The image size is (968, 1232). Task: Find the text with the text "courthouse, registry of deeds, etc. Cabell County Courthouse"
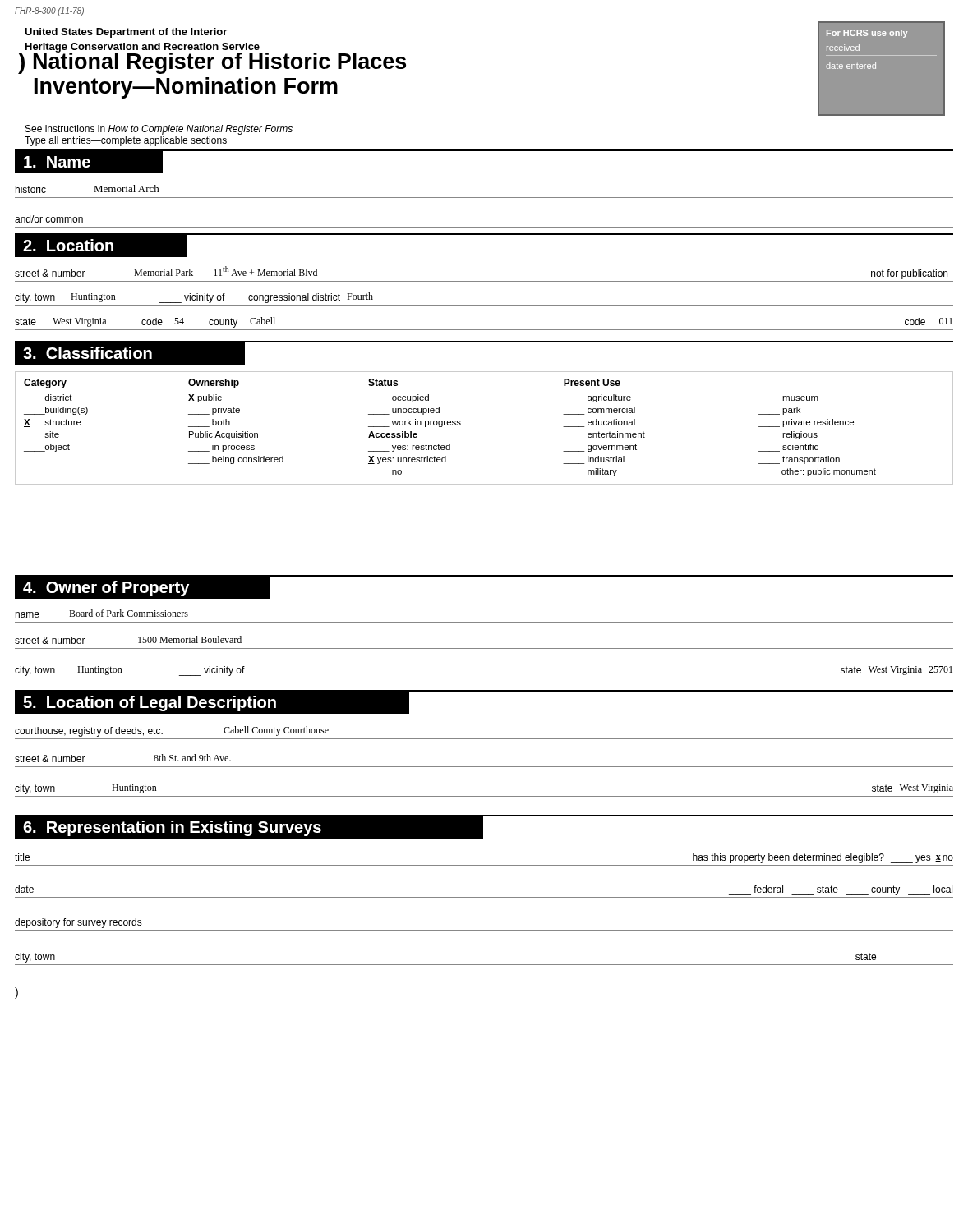[484, 731]
